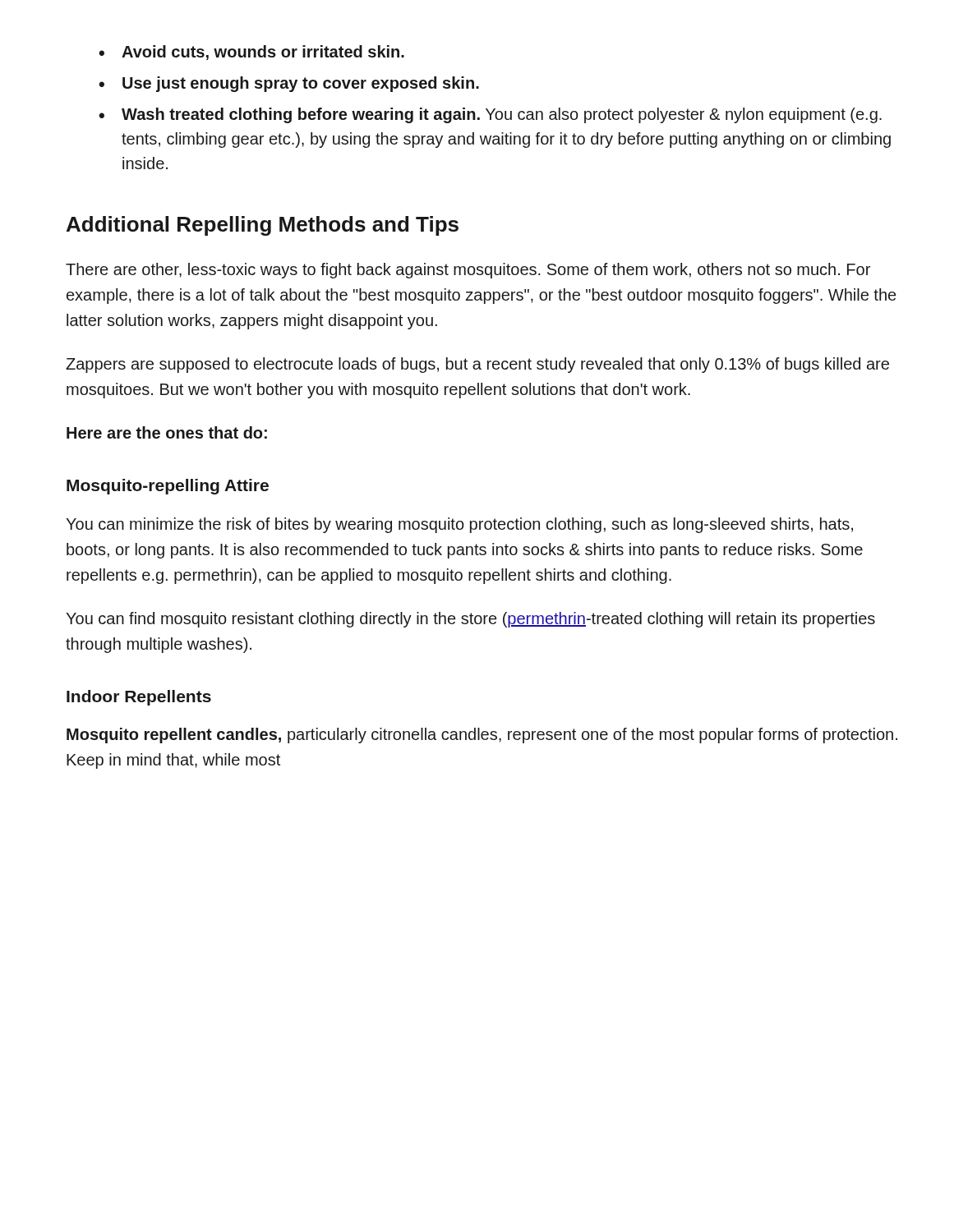Where is the passage that starts "Avoid cuts, wounds"?
968x1232 pixels.
263,52
